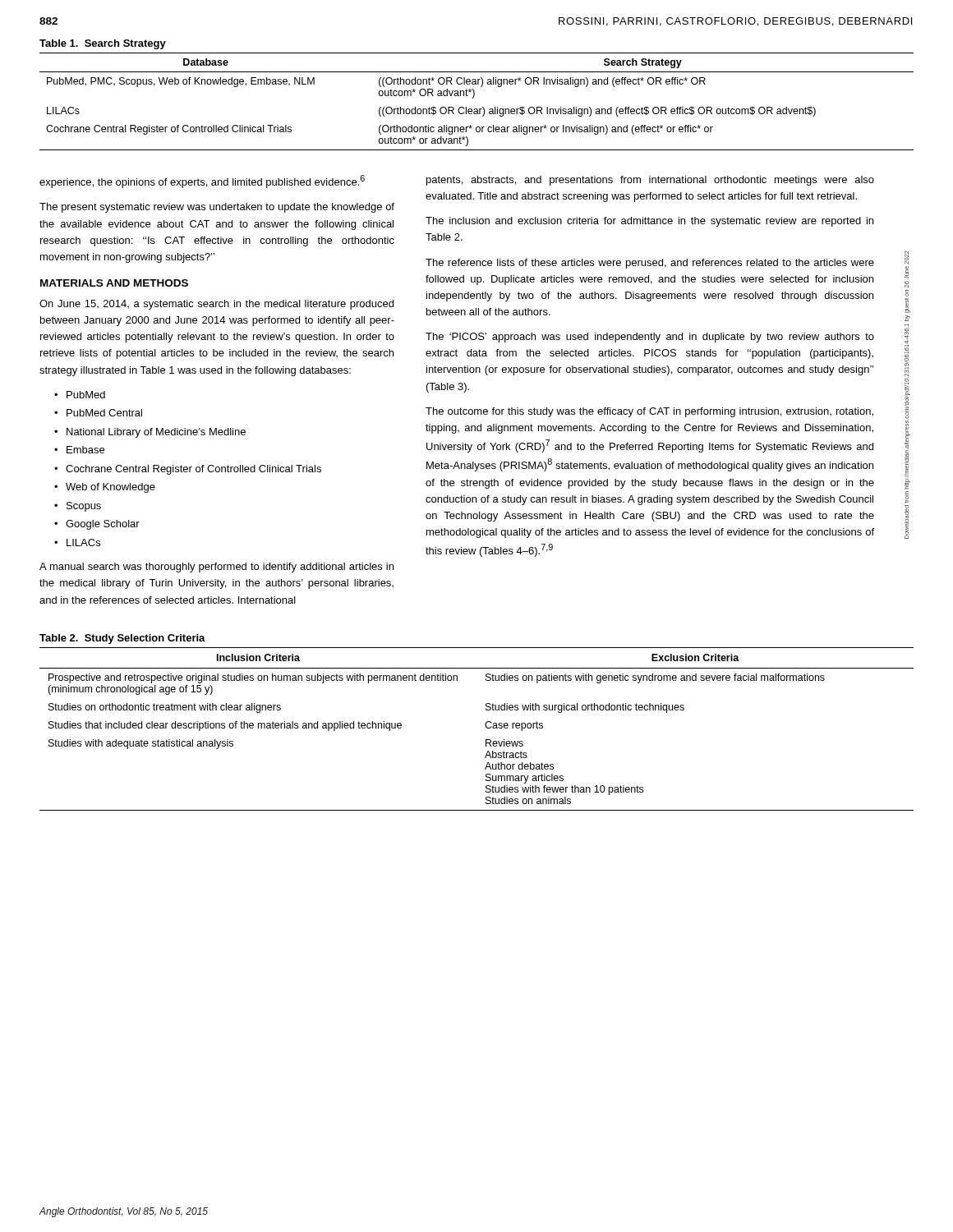Where is the passage that starts "The ‘PICOS’ approach was"?
The image size is (953, 1232).
click(650, 361)
